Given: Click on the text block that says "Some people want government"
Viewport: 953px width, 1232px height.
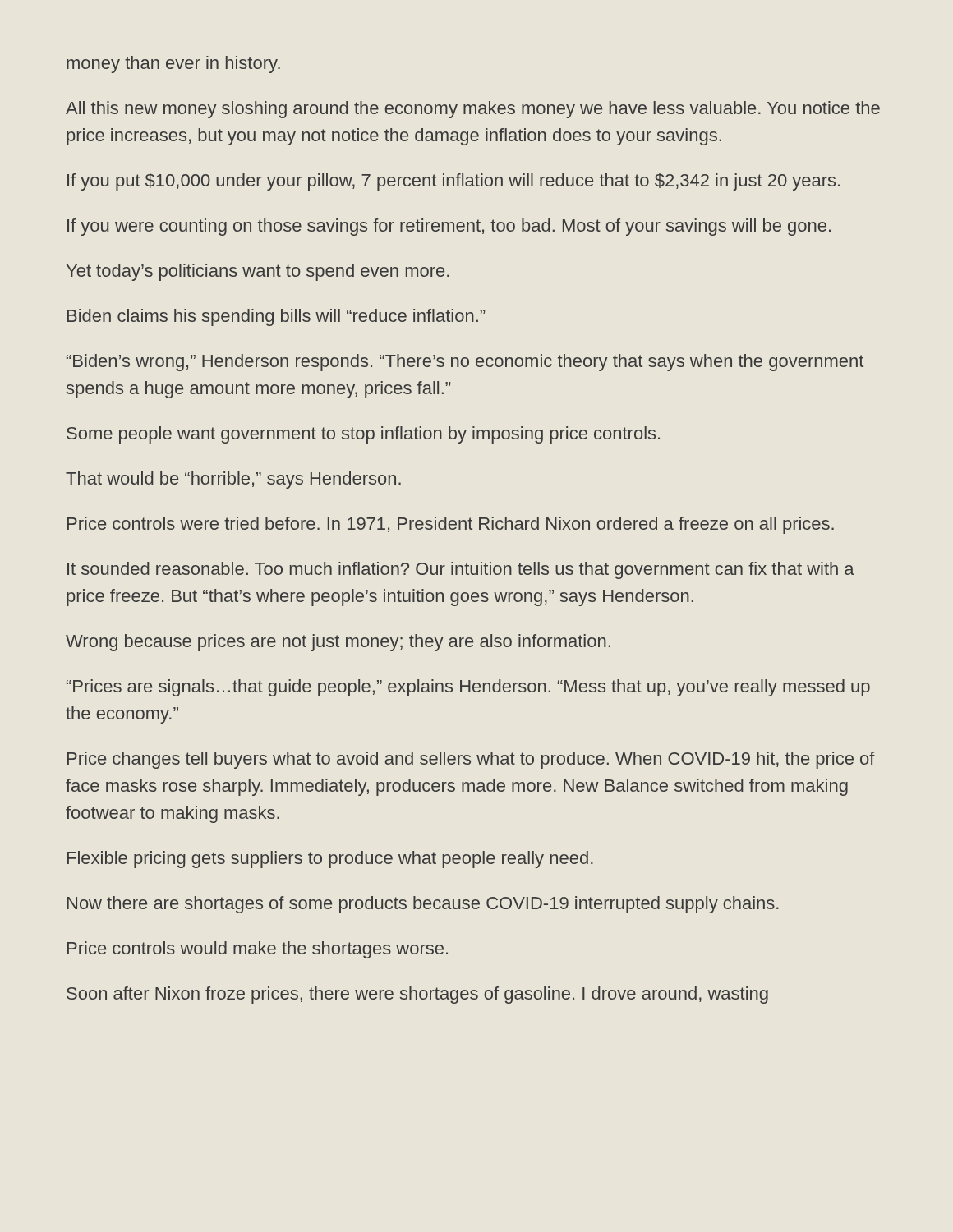Looking at the screenshot, I should coord(364,433).
